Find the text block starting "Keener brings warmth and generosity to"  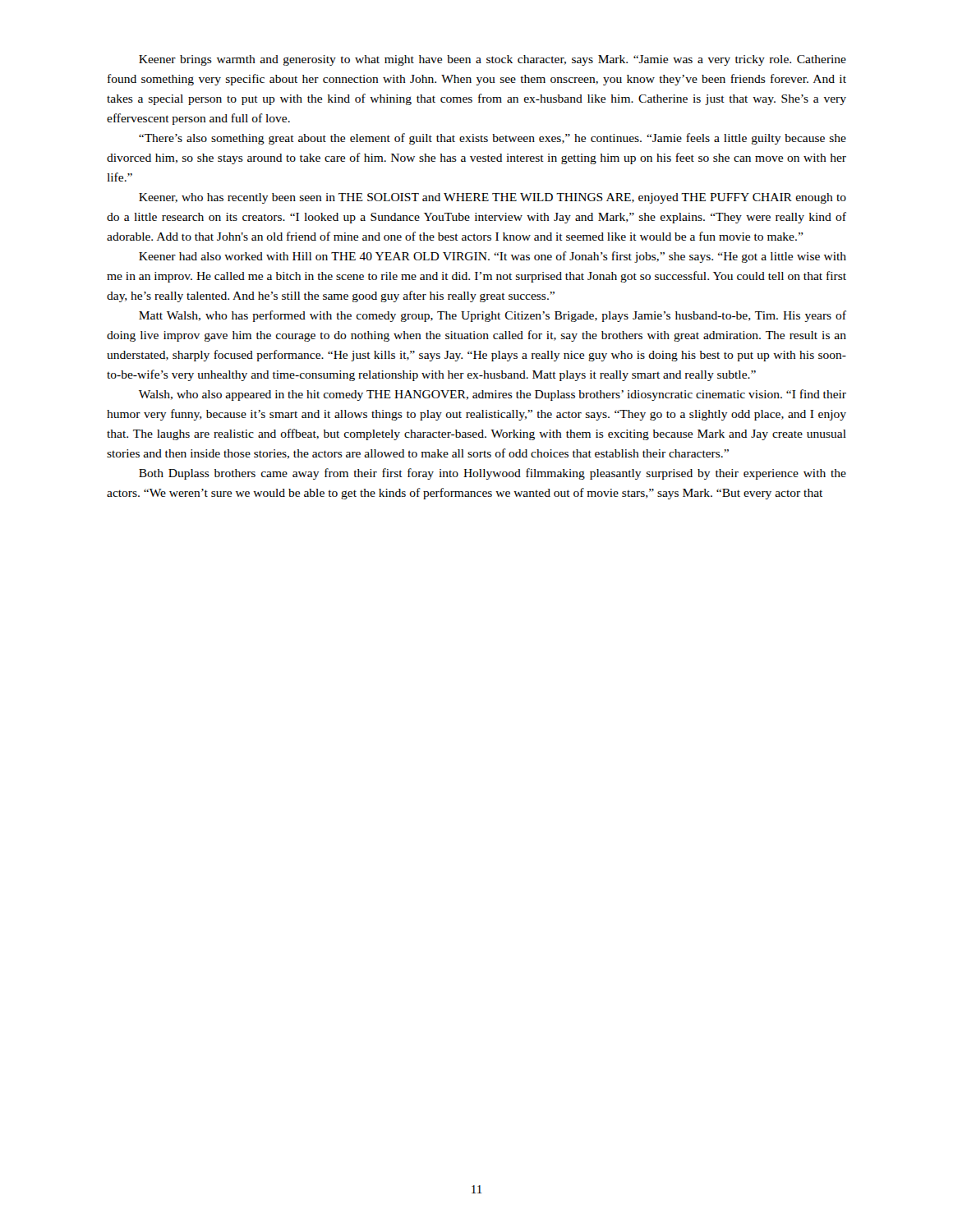(476, 89)
